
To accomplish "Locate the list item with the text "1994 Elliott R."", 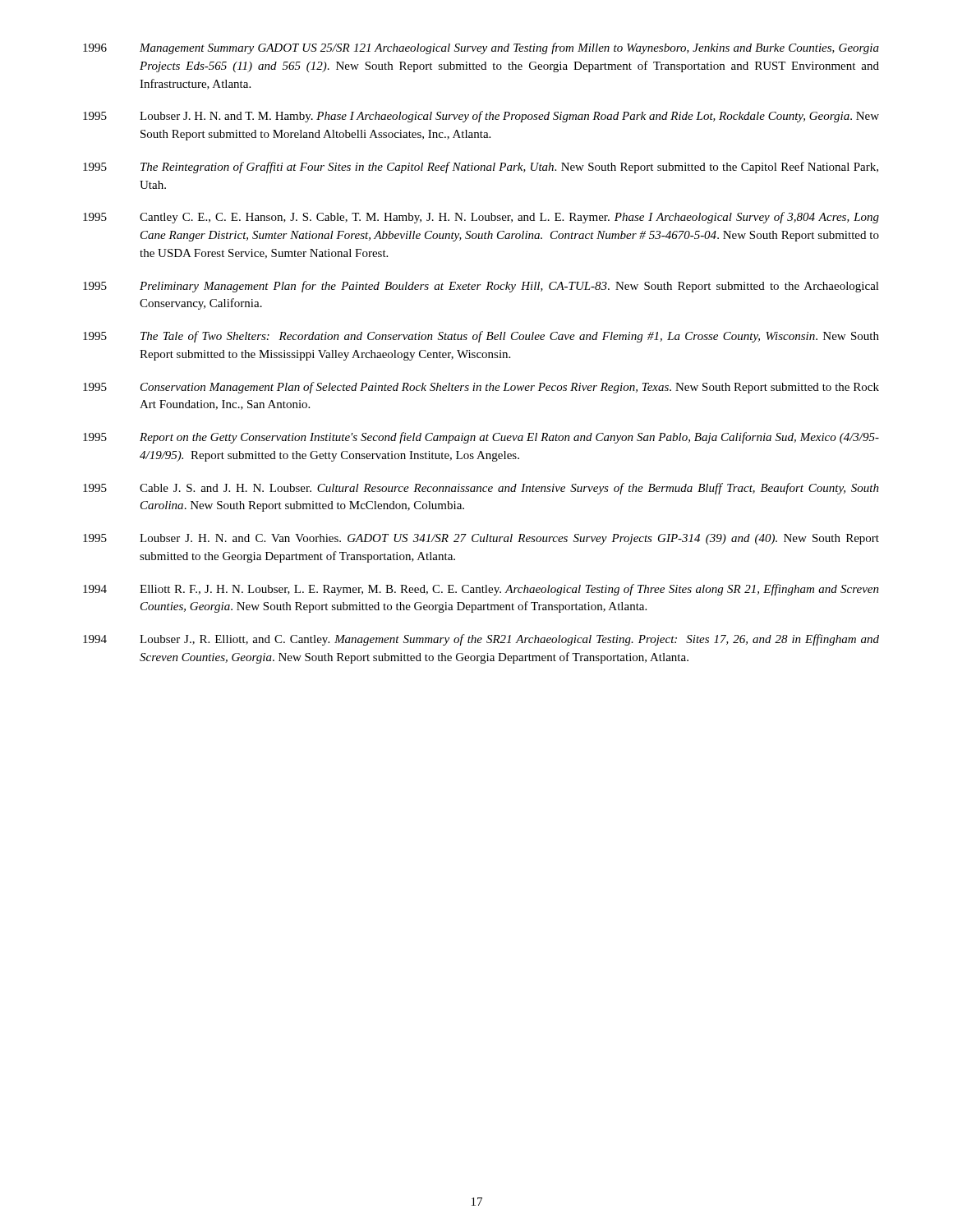I will coord(481,598).
